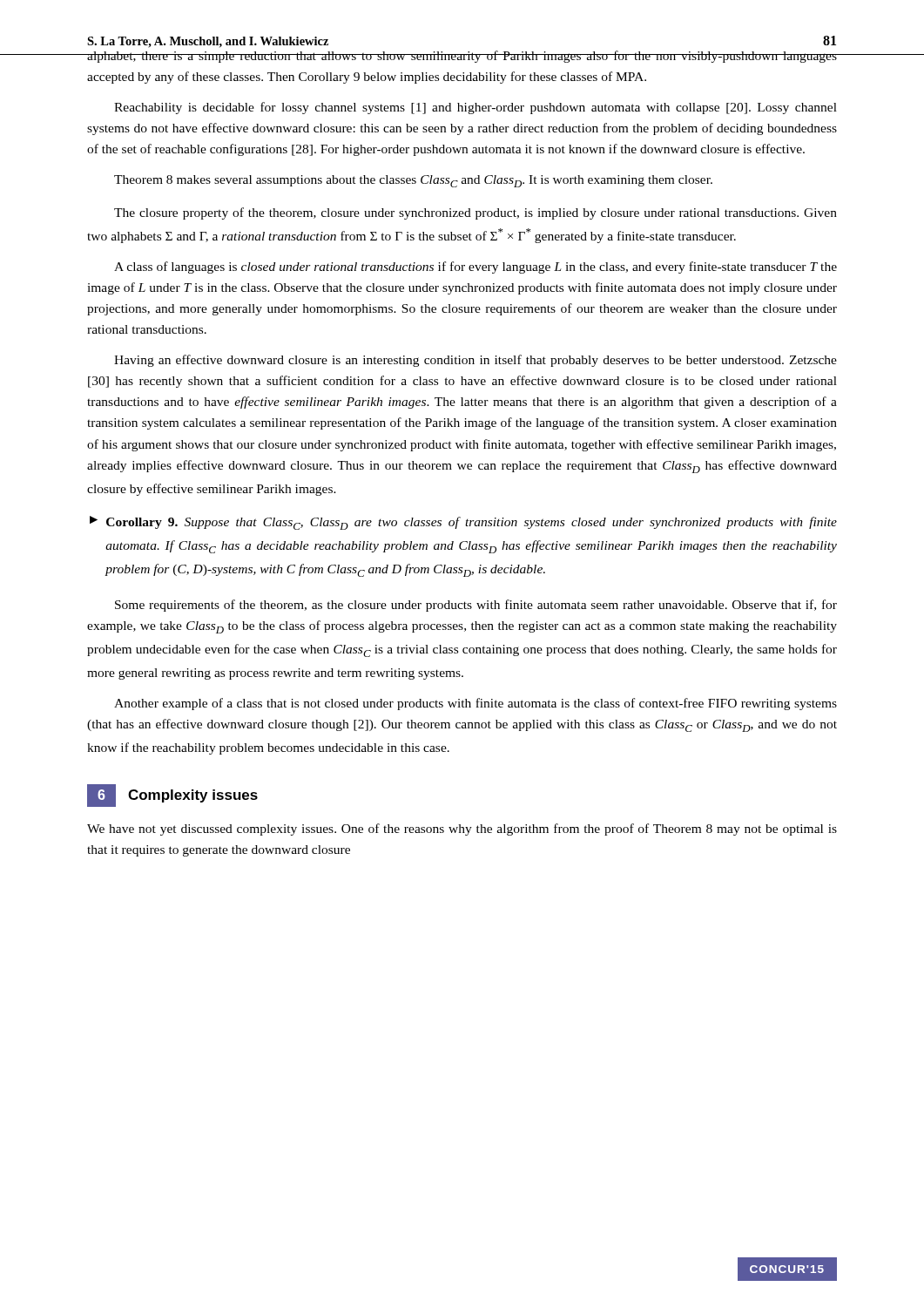Find "6 Complexity issues" on this page
The width and height of the screenshot is (924, 1307).
click(173, 796)
